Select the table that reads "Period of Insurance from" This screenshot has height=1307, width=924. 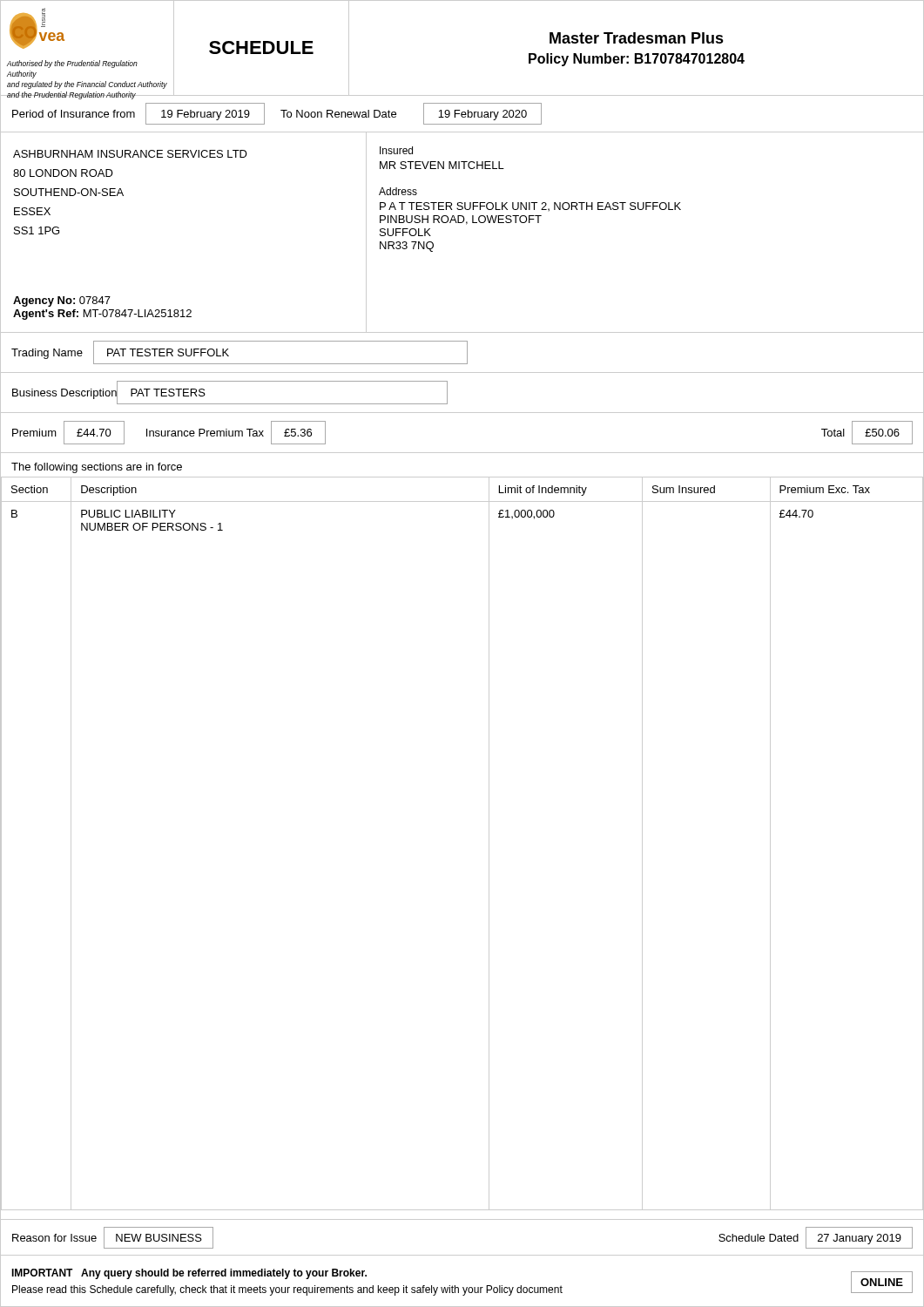click(x=462, y=114)
